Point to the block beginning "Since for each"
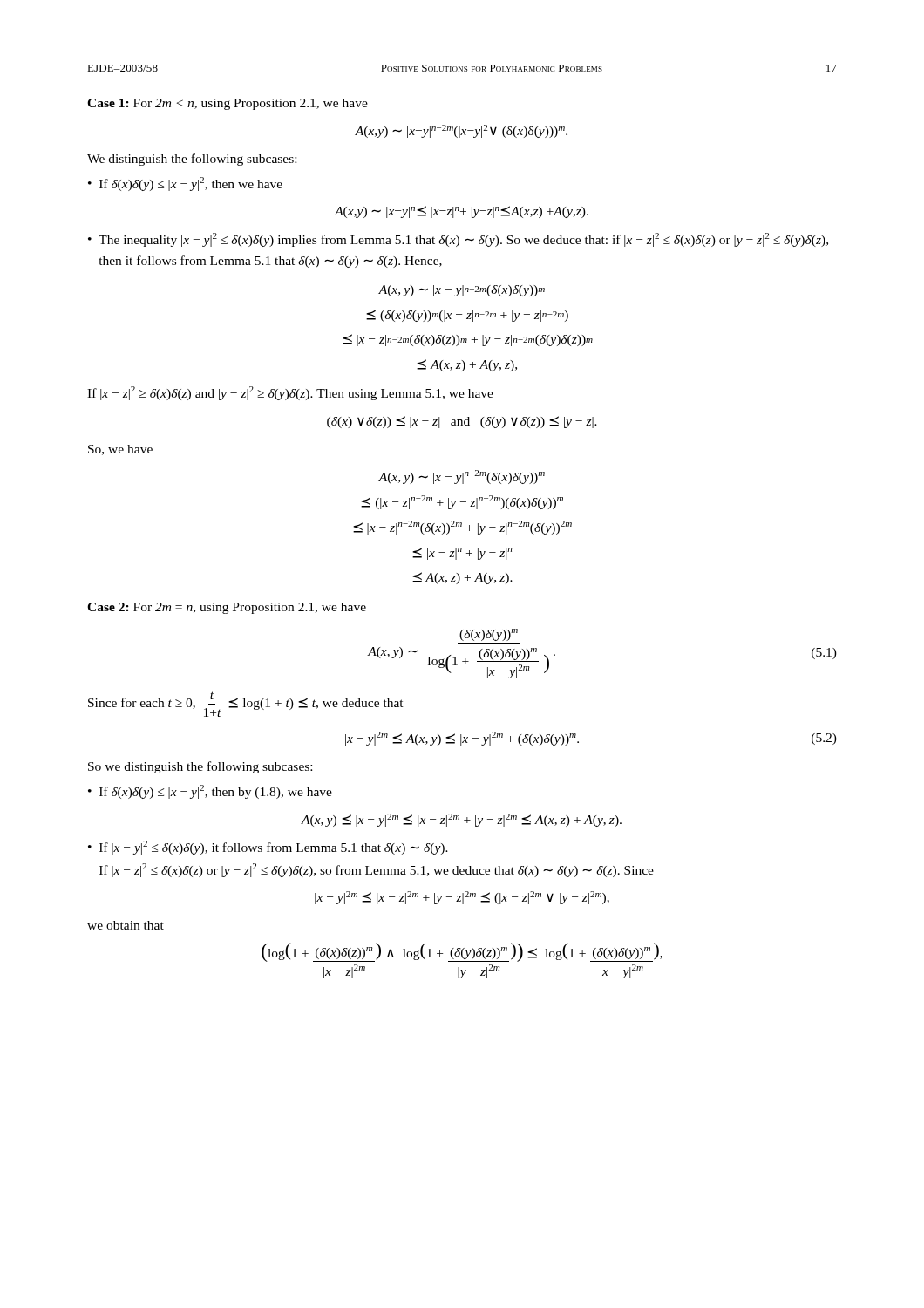The height and width of the screenshot is (1308, 924). [x=245, y=704]
